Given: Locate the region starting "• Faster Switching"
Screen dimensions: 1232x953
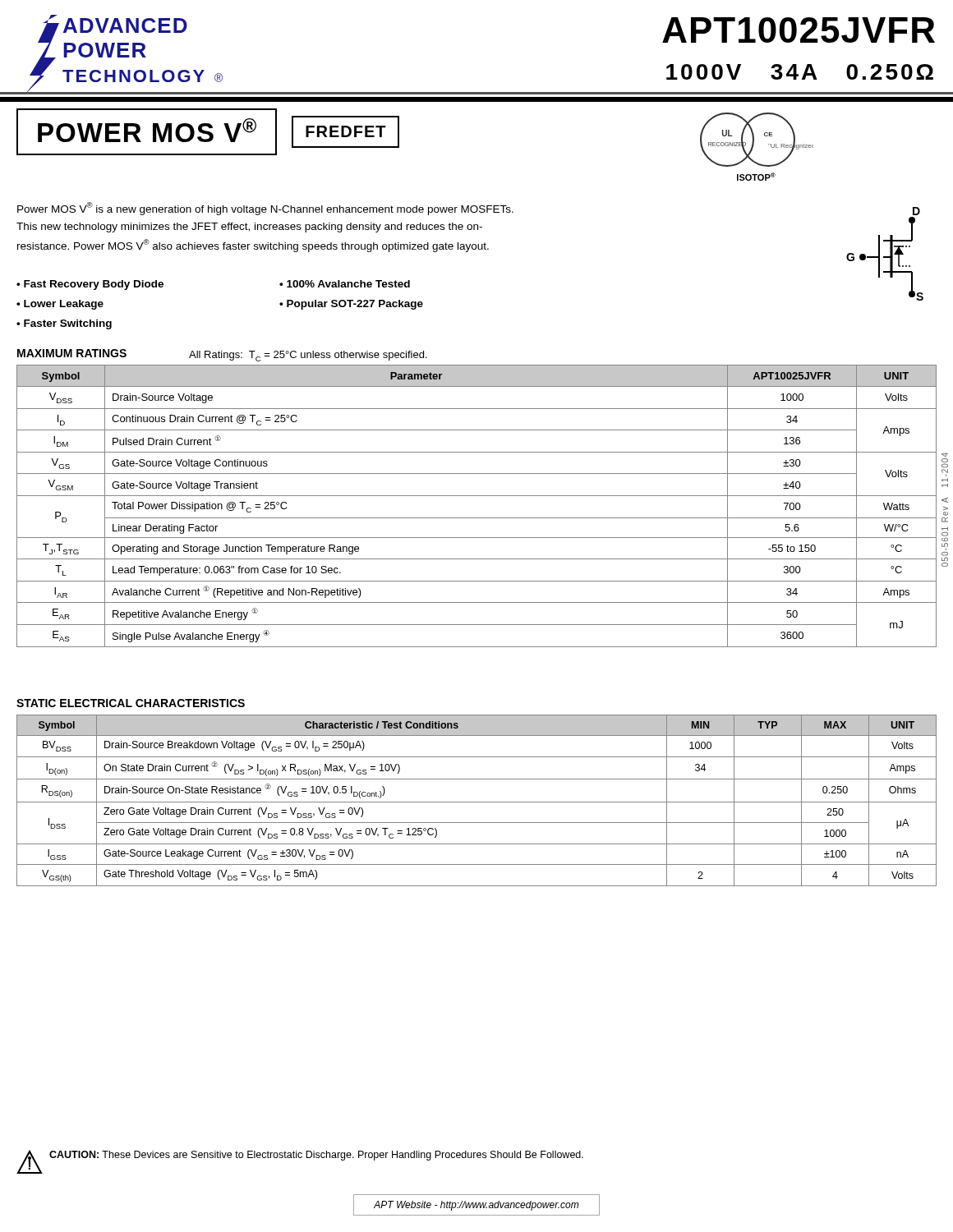Looking at the screenshot, I should (x=64, y=323).
